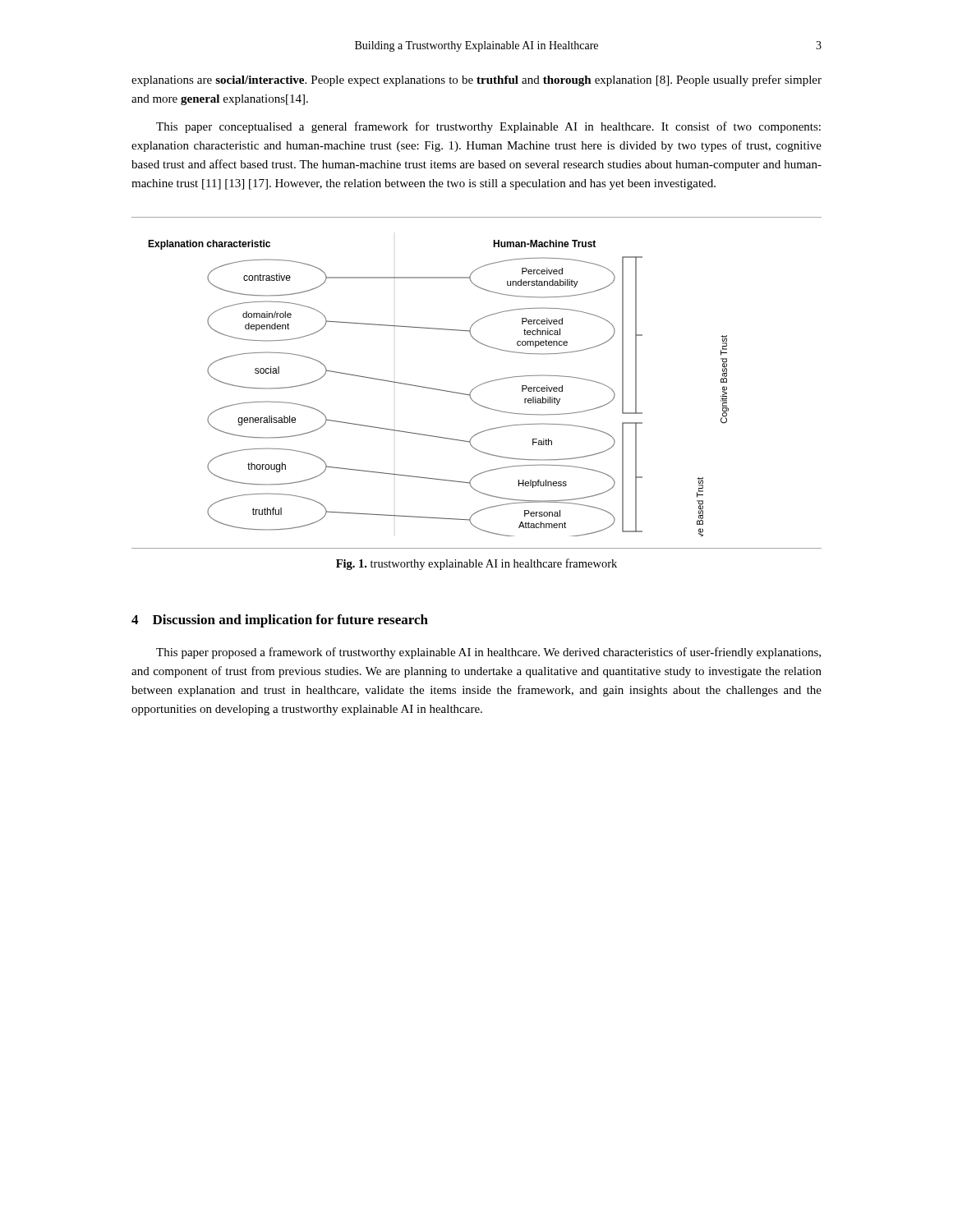This screenshot has height=1232, width=953.
Task: Select the schematic
Action: point(476,382)
